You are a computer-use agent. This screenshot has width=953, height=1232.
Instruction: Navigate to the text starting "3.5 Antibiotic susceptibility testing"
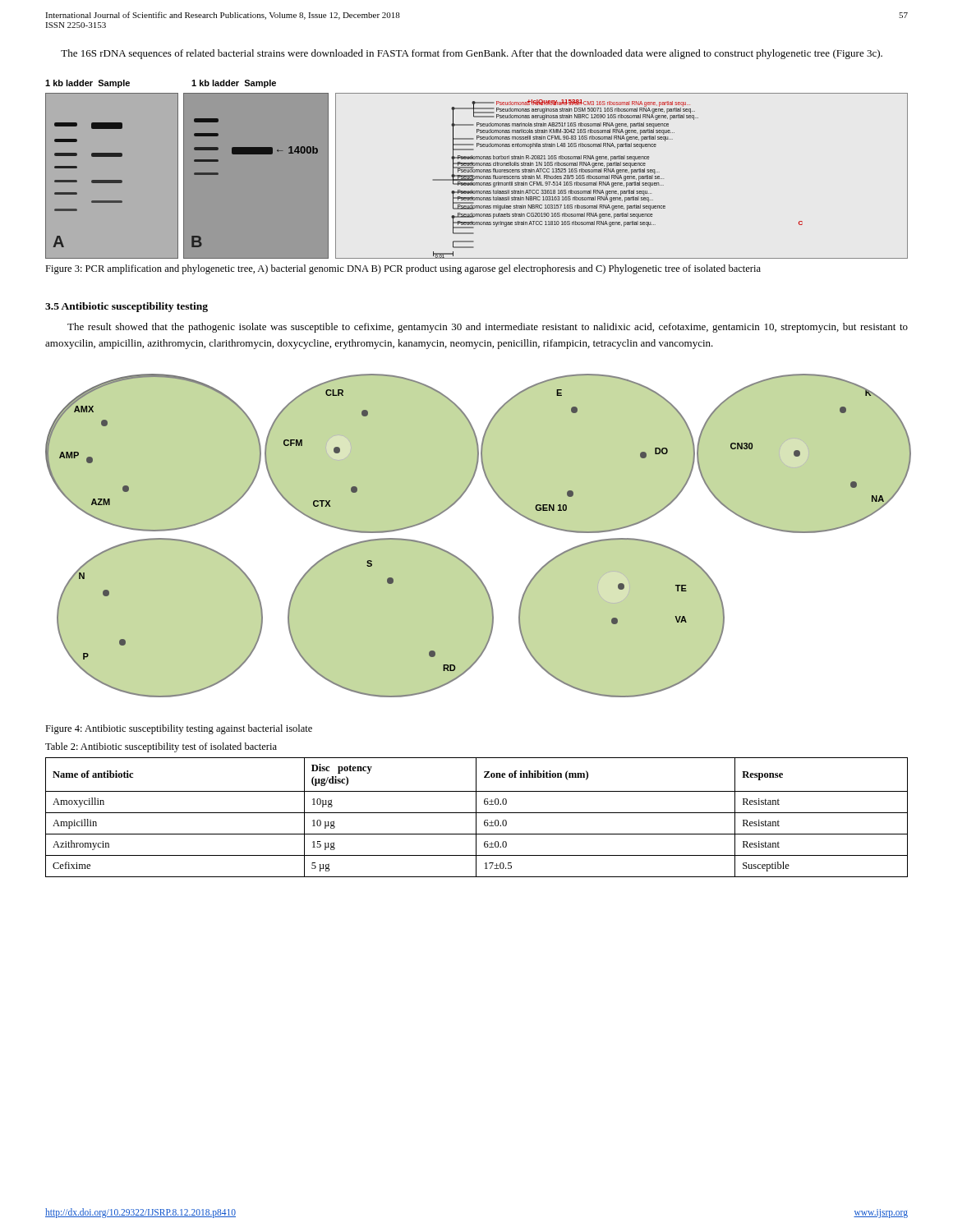127,306
